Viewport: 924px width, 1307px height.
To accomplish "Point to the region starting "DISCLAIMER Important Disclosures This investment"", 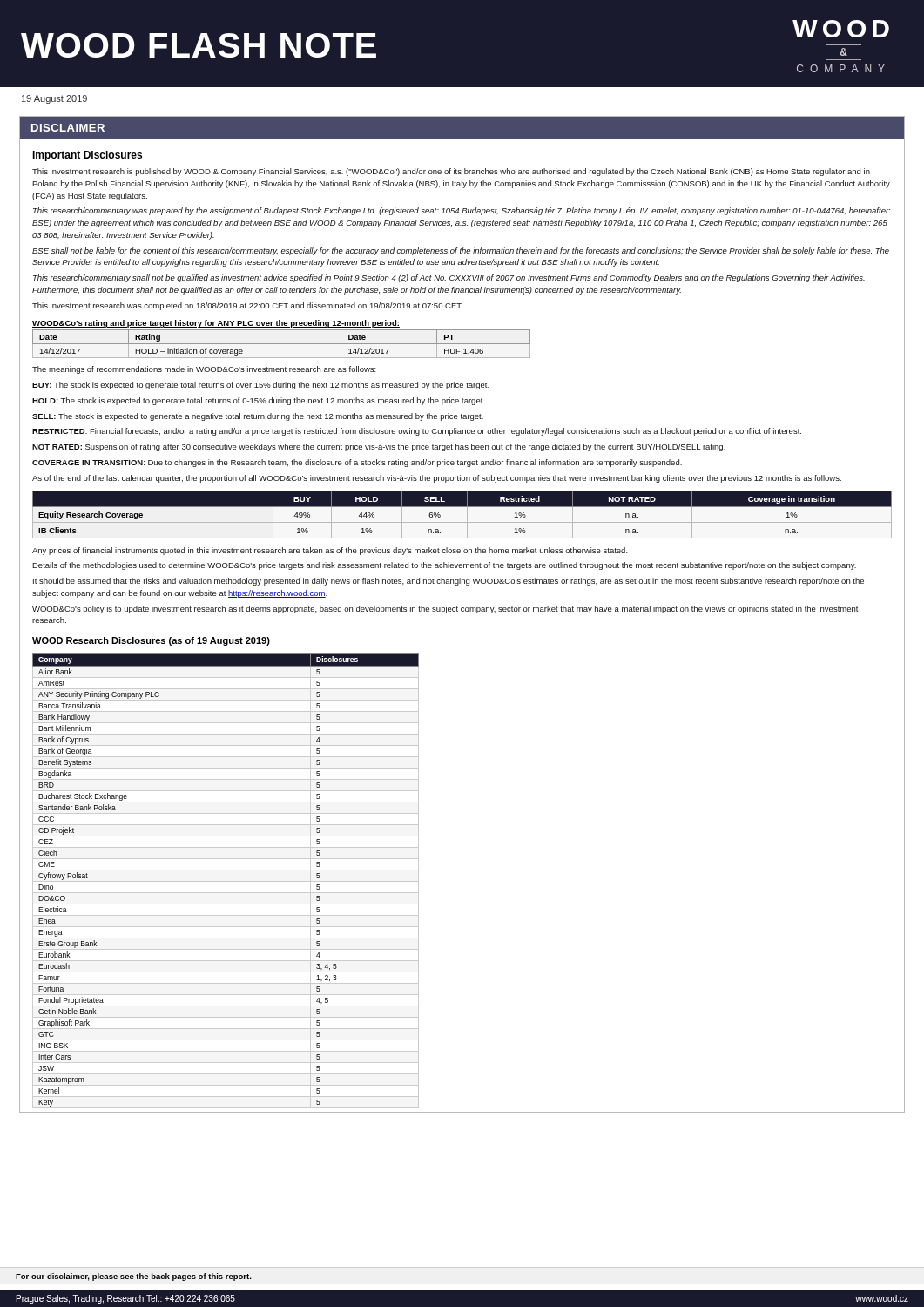I will click(x=462, y=614).
